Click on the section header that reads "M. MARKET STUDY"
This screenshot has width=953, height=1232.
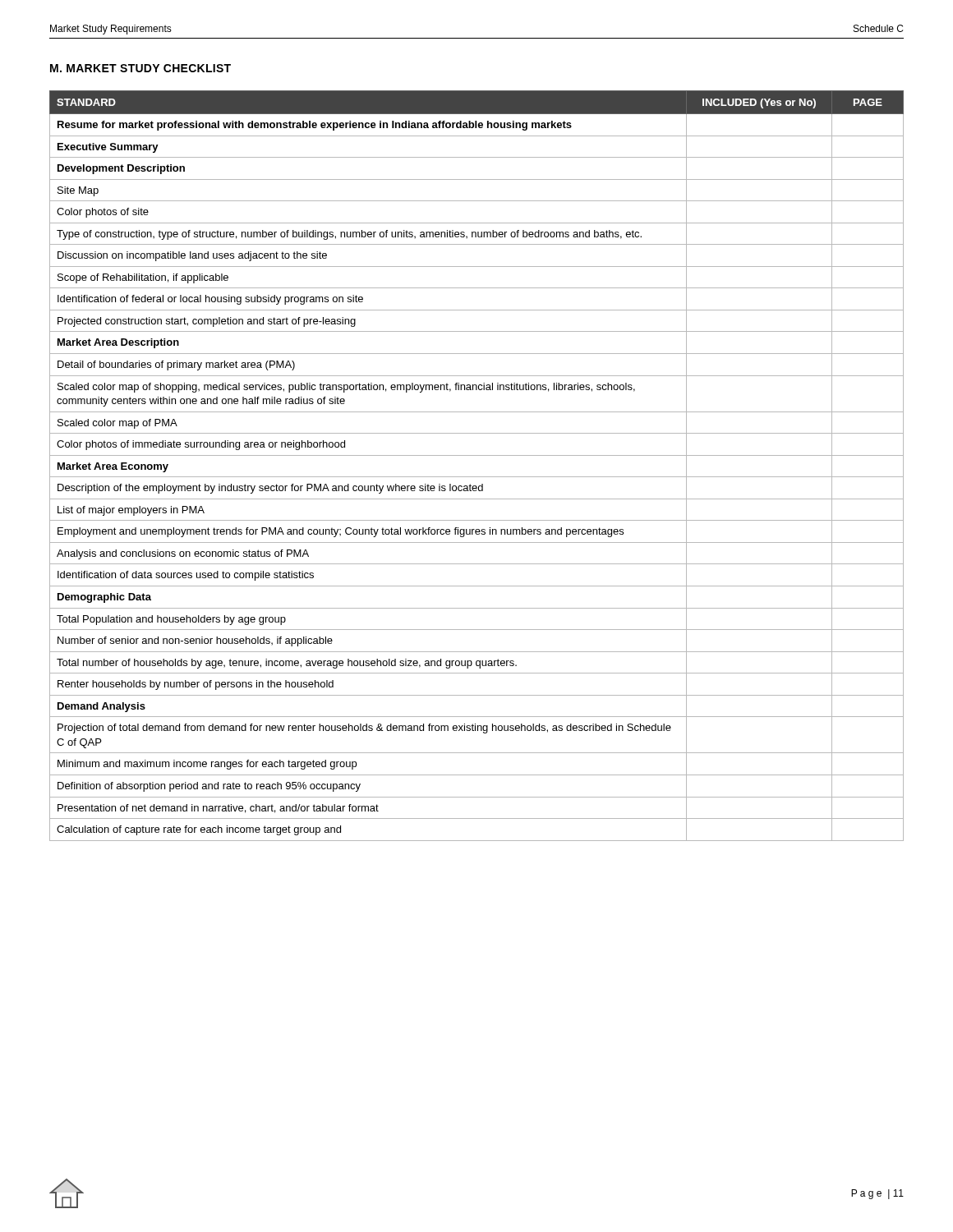[x=140, y=68]
